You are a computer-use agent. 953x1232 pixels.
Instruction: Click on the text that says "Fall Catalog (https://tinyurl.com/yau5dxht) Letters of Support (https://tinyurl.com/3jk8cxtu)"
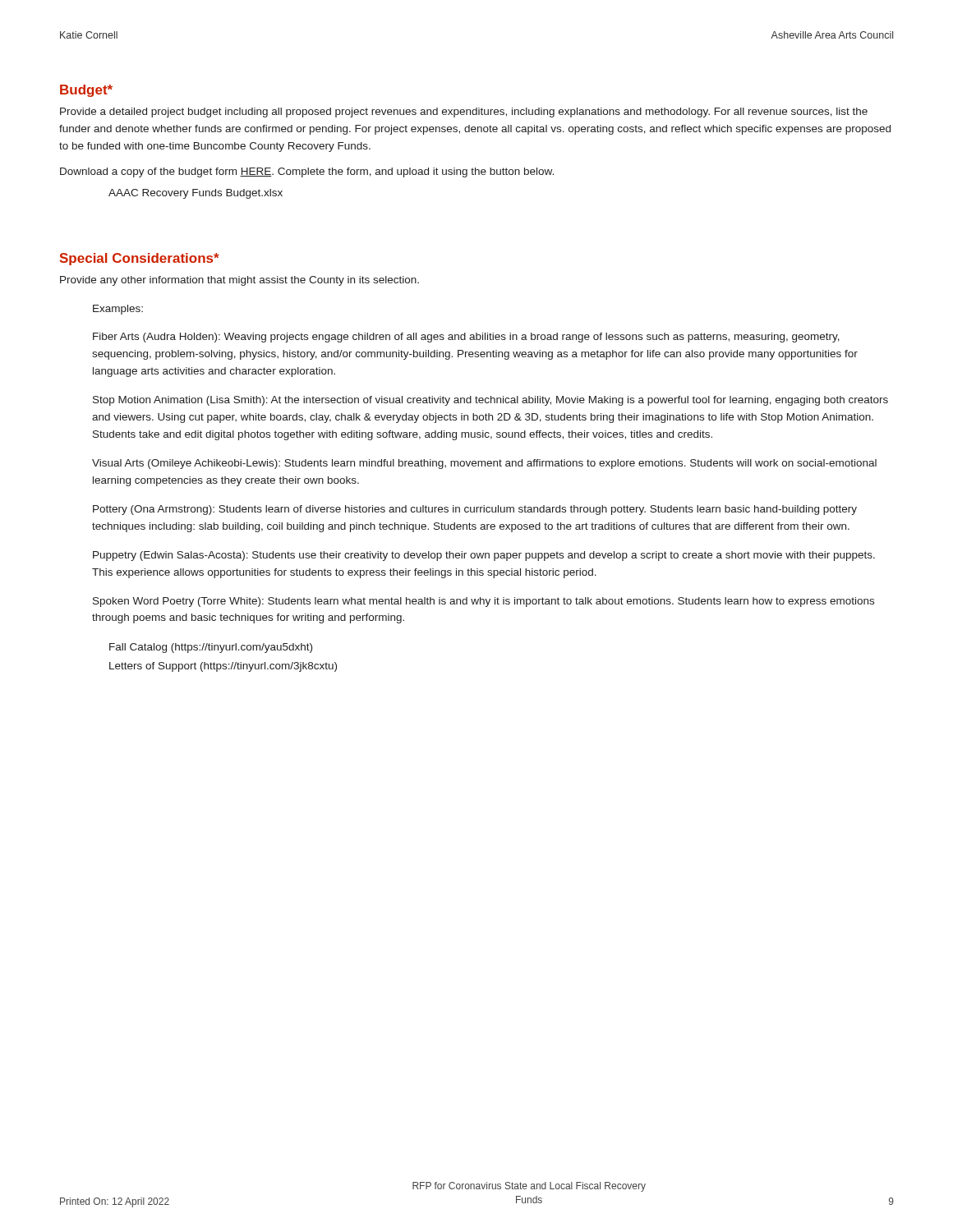(223, 656)
